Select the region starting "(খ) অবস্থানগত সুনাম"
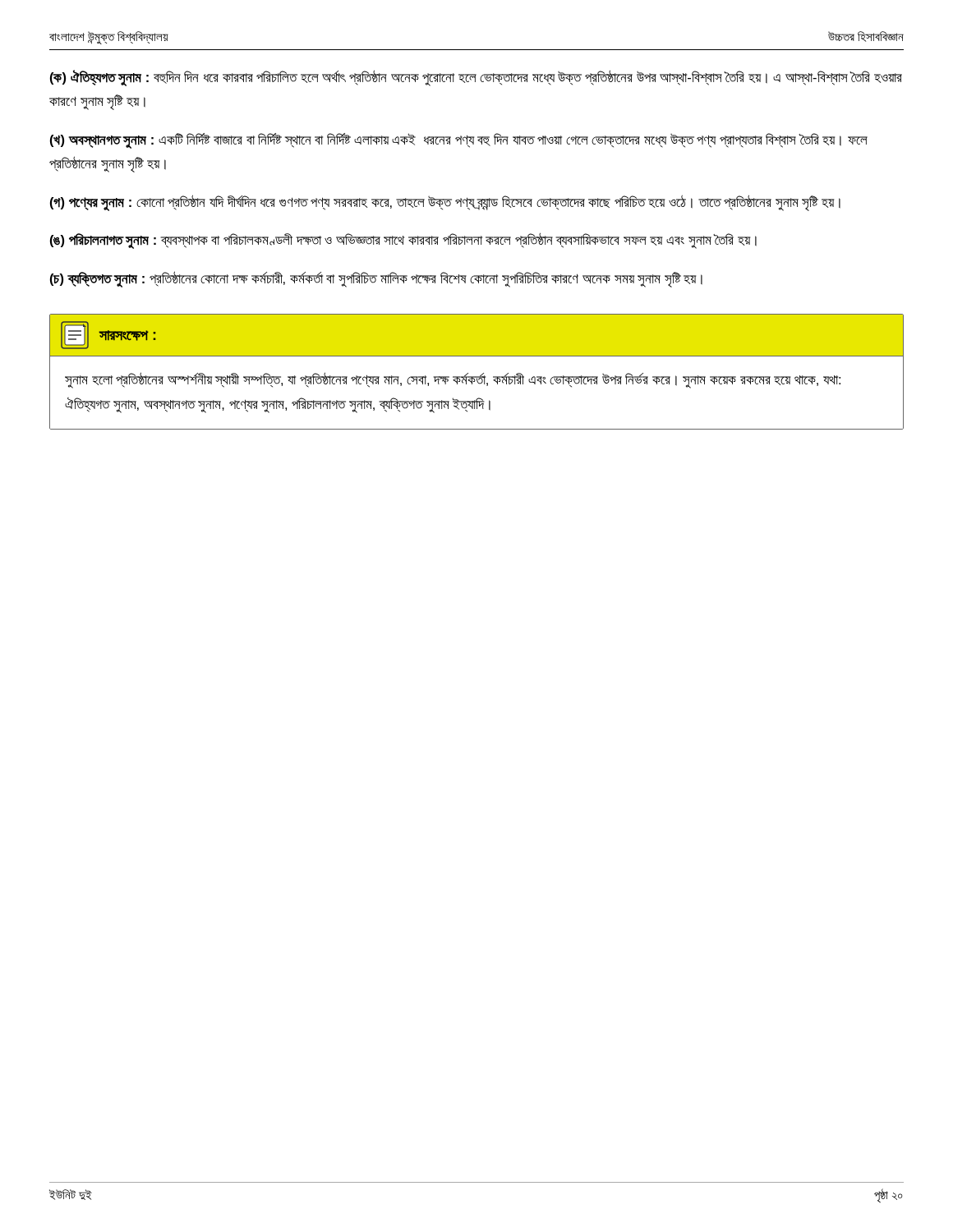The height and width of the screenshot is (1232, 953). [x=476, y=152]
